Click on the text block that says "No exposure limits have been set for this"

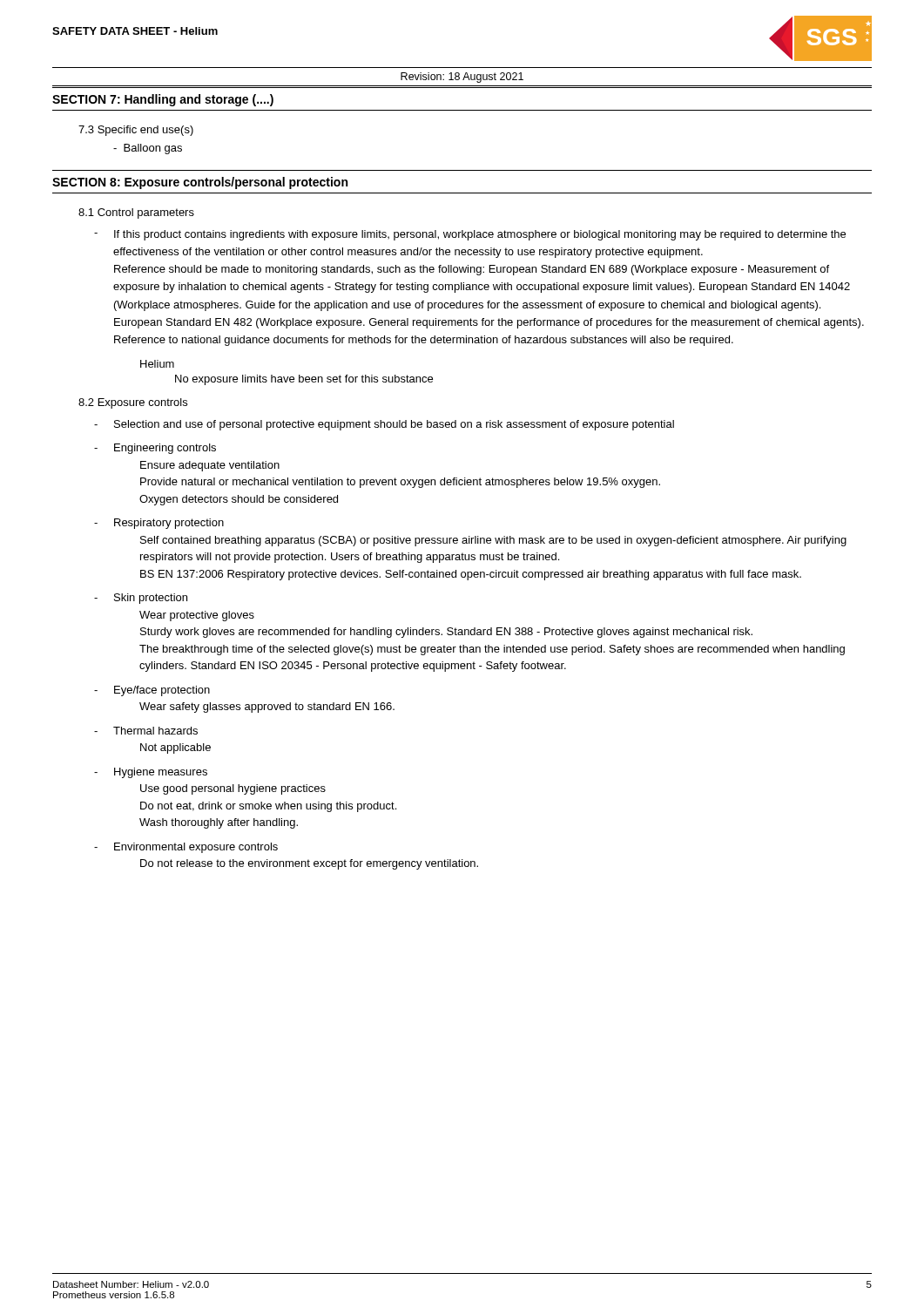coord(304,379)
